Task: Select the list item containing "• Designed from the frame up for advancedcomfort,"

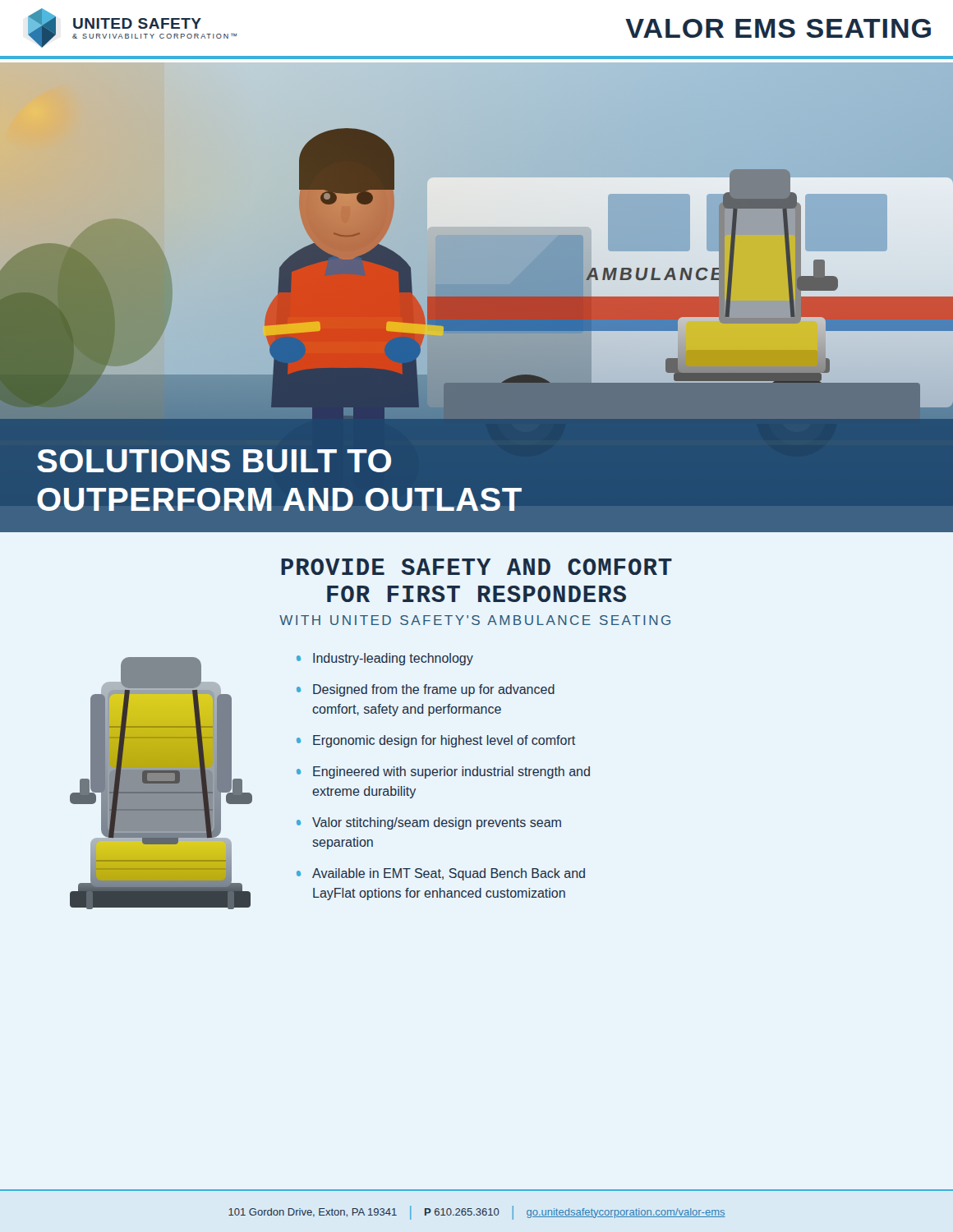Action: pos(425,698)
